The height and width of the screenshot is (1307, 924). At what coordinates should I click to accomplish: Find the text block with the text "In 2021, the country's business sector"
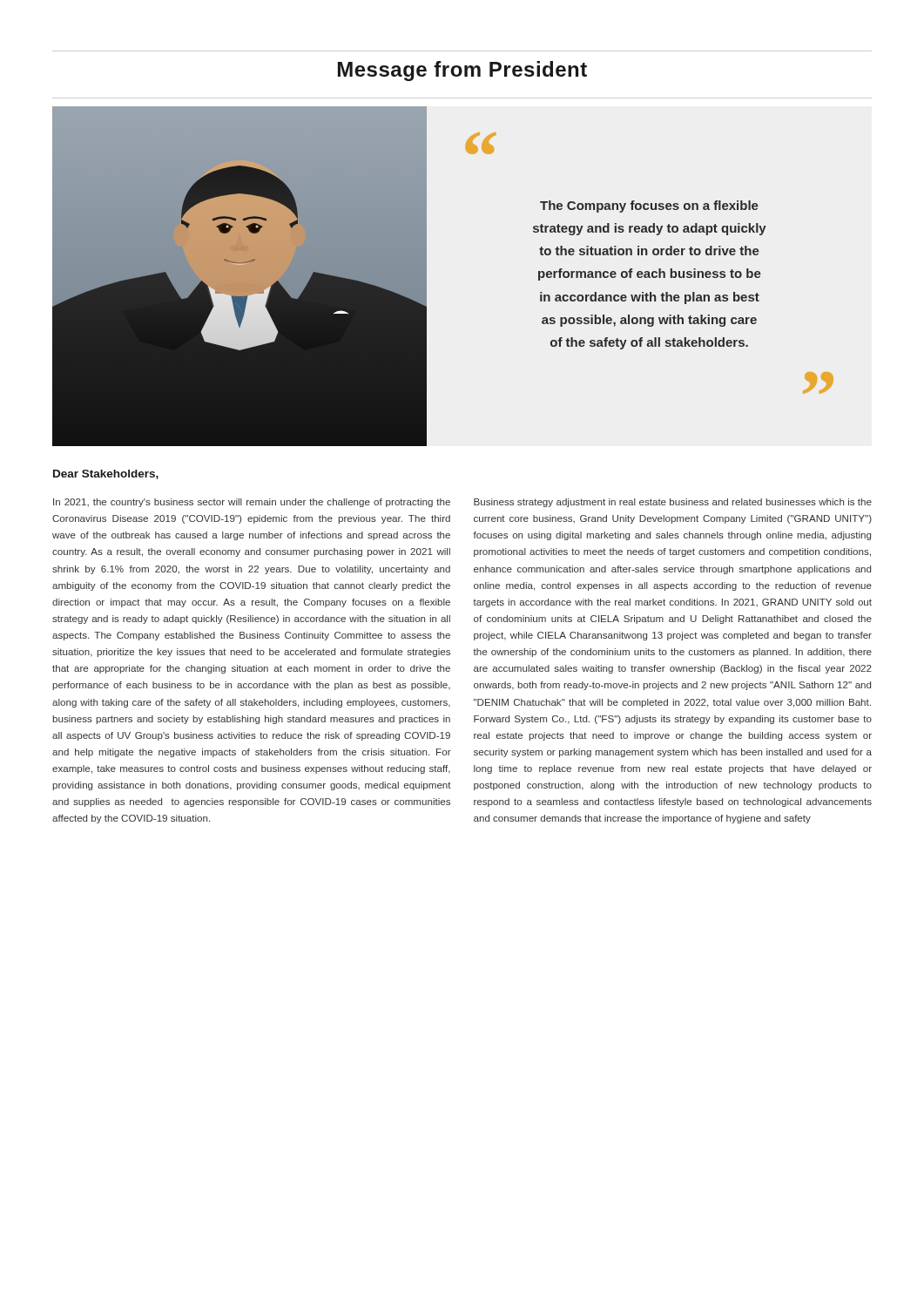251,660
